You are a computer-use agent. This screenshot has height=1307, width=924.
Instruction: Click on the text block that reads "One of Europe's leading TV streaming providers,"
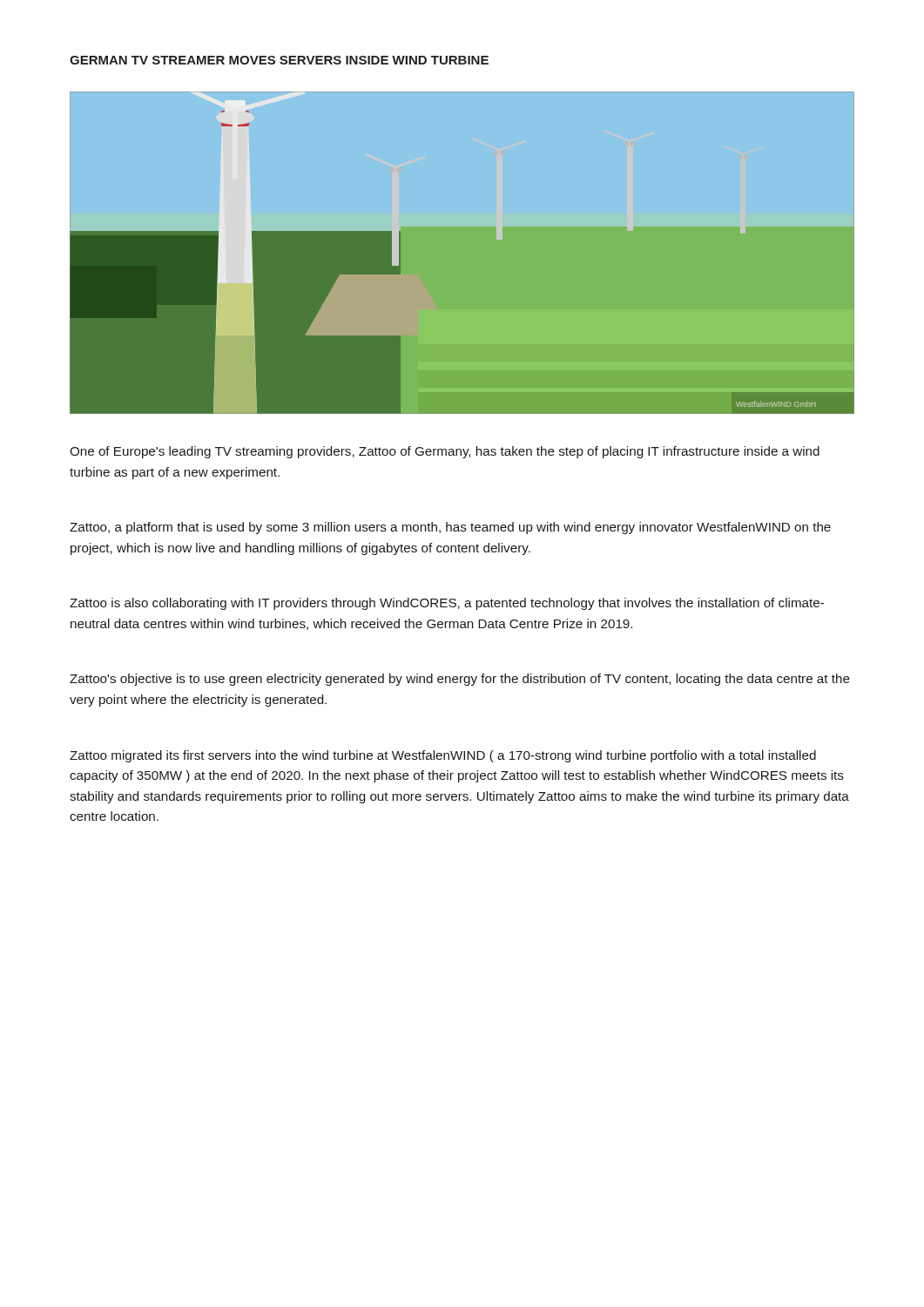click(445, 461)
